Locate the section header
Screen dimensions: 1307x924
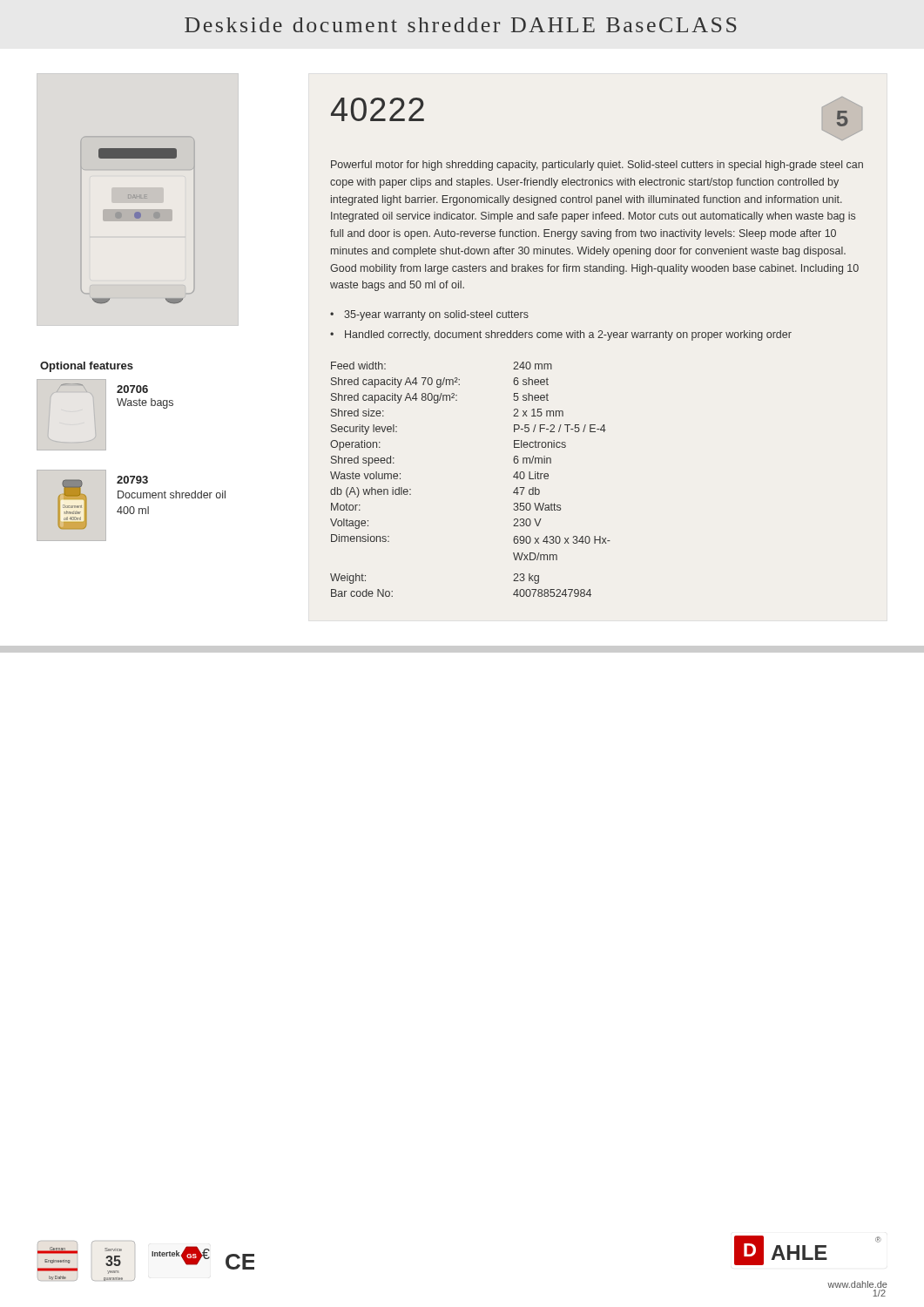point(87,366)
